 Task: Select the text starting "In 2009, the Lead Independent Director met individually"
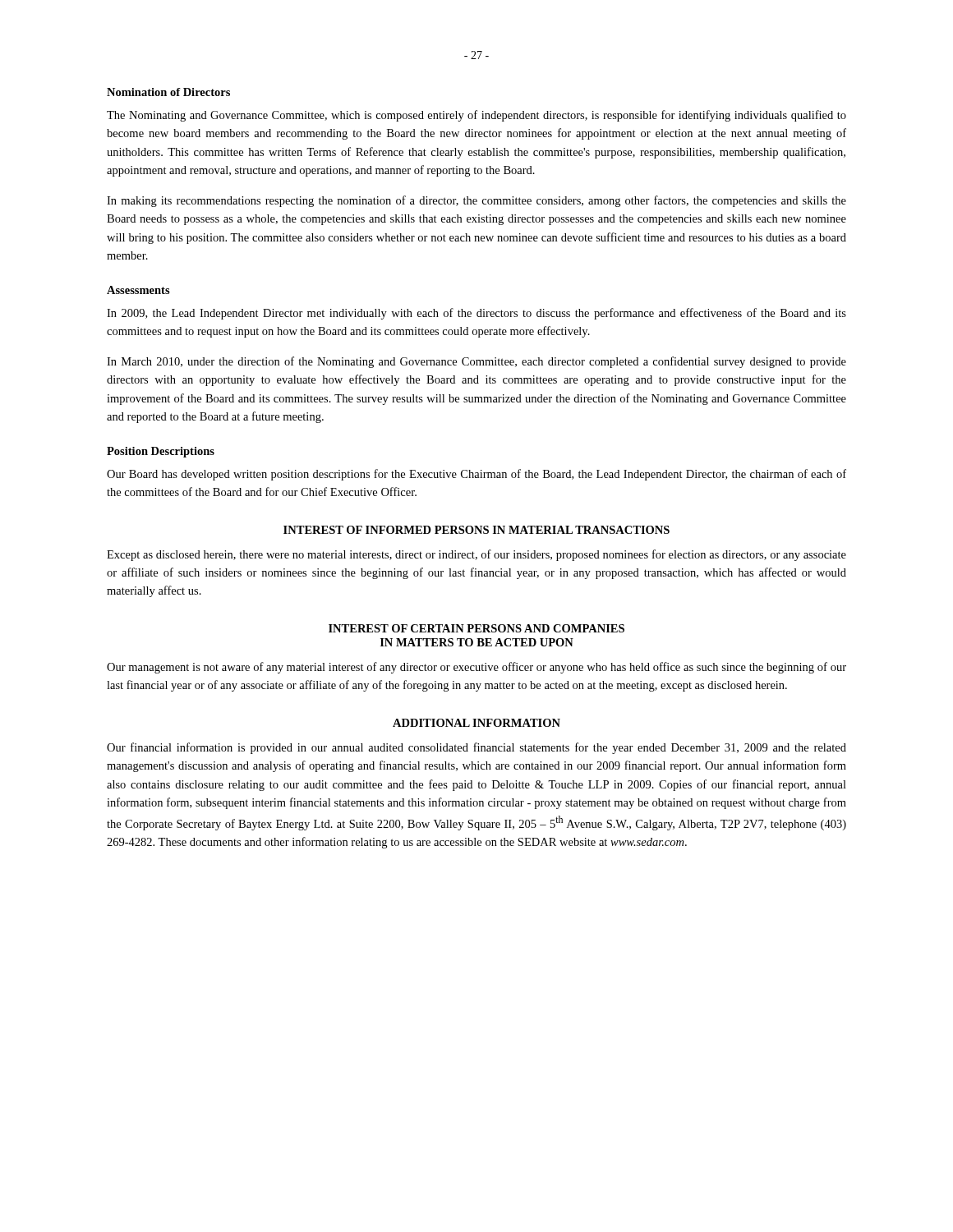tap(476, 322)
